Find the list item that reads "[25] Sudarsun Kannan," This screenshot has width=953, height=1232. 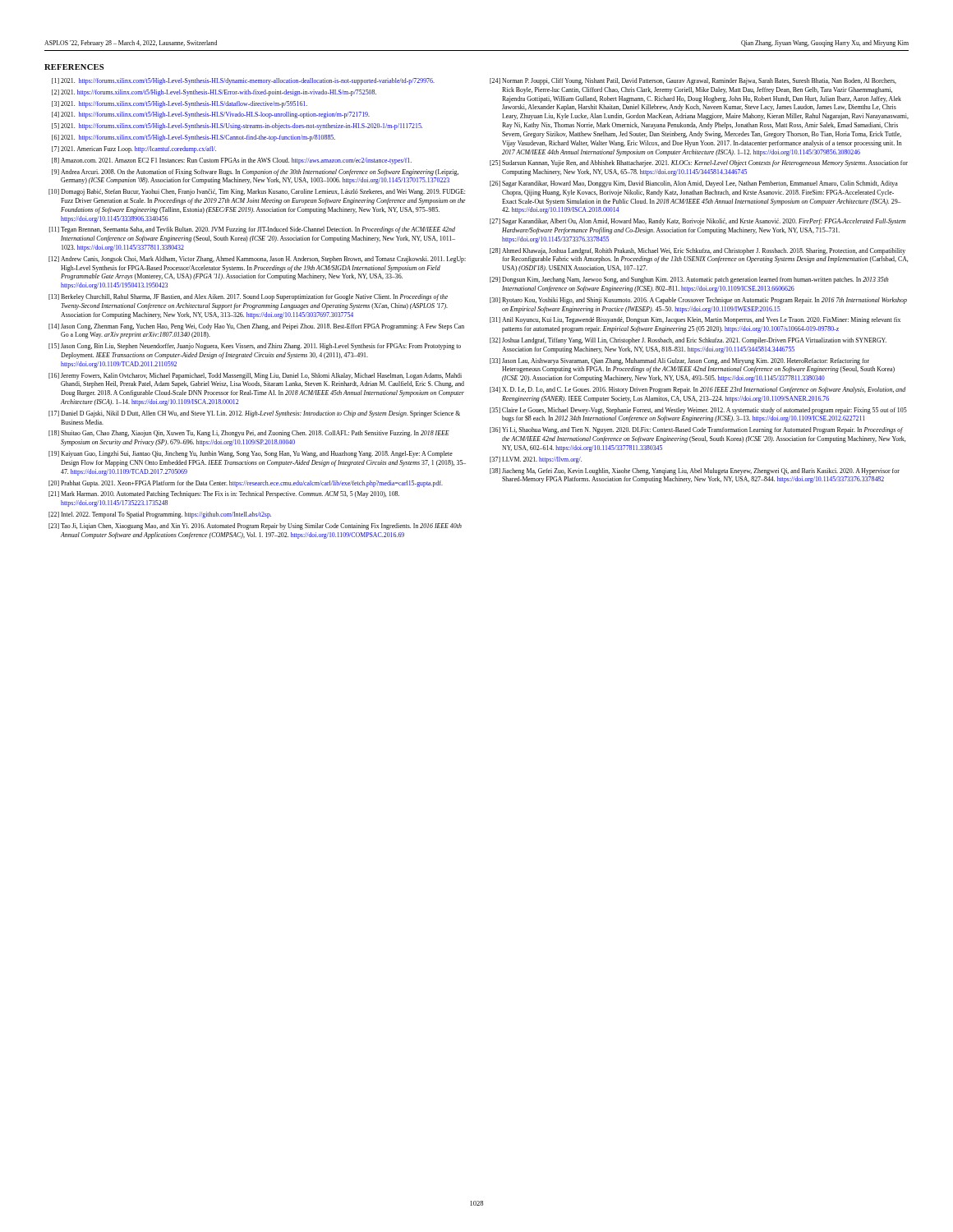(x=697, y=168)
